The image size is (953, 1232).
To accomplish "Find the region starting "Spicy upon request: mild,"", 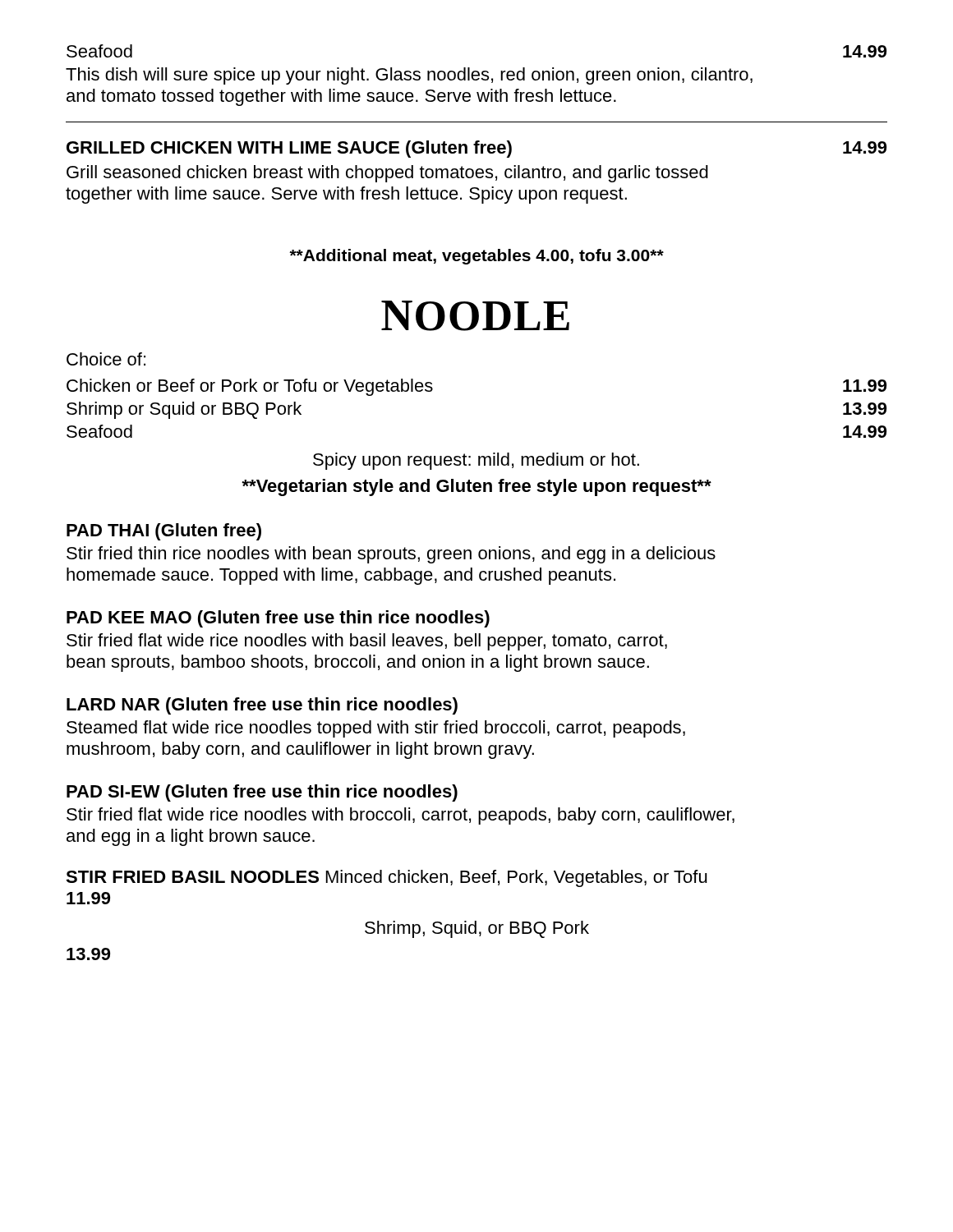I will [x=476, y=460].
